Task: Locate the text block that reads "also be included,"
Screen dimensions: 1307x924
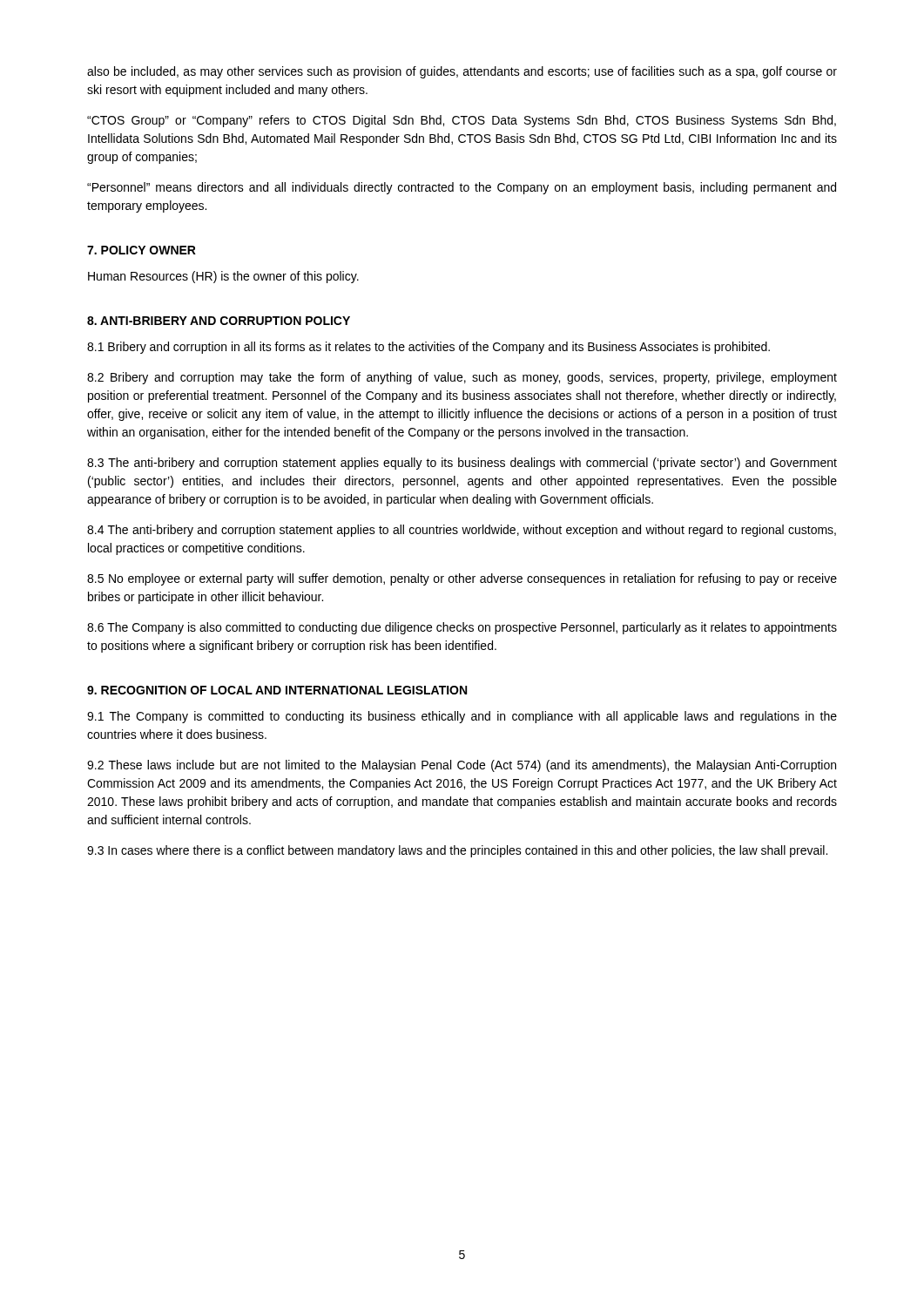Action: (x=462, y=81)
